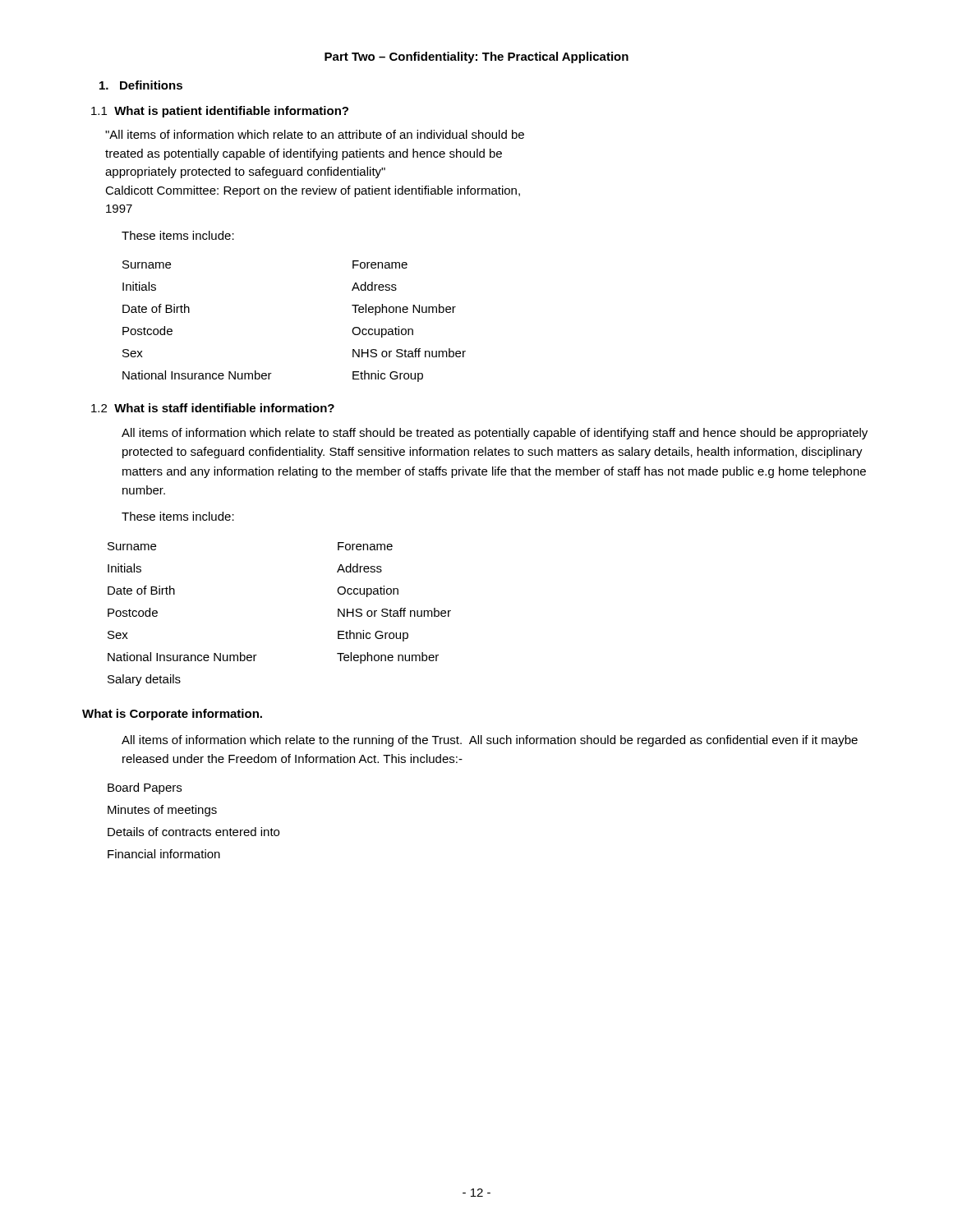
Task: Find the element starting "1.1 What is patient identifiable information?"
Action: [220, 110]
